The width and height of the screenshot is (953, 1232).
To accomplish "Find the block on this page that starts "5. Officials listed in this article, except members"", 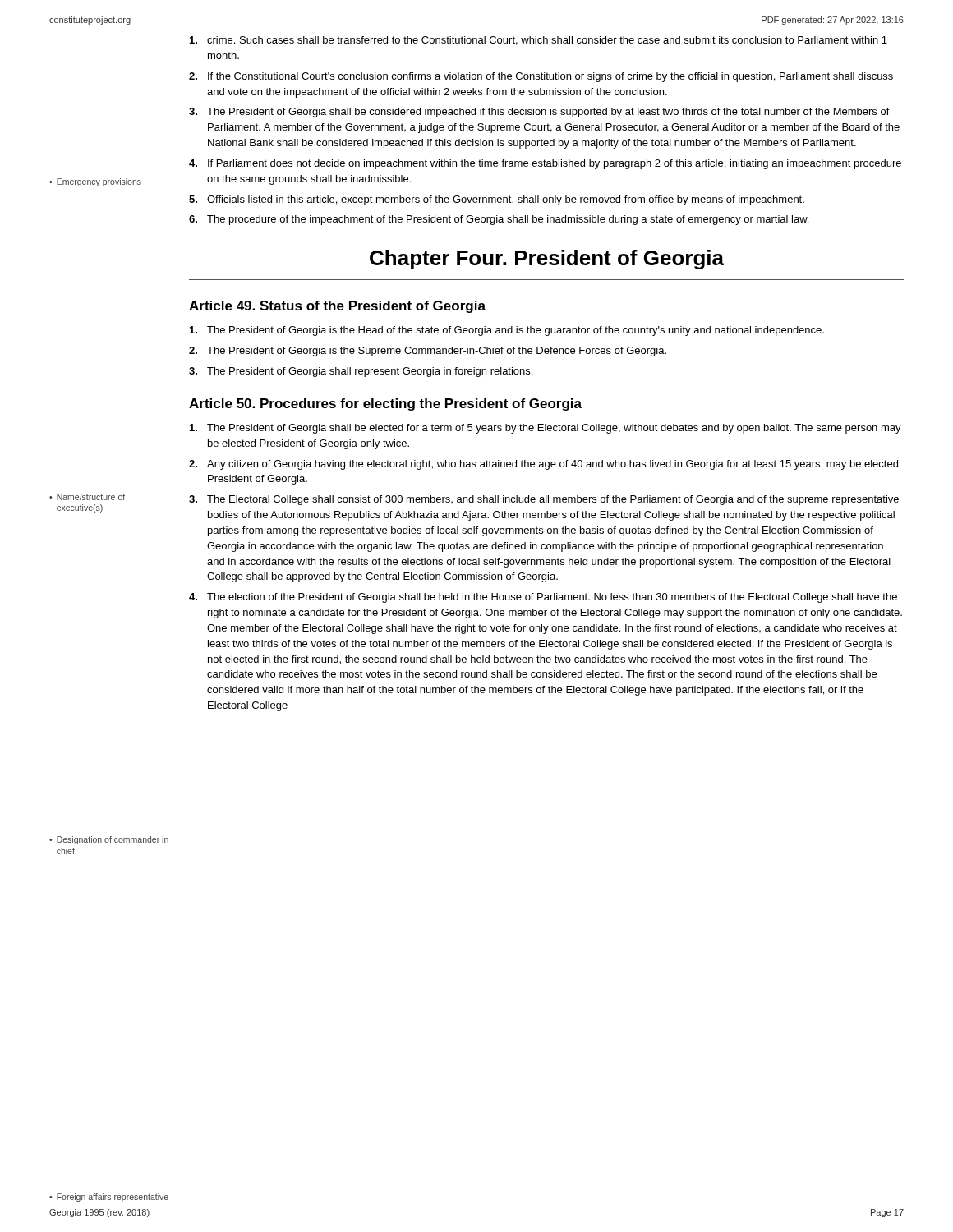I will click(497, 200).
